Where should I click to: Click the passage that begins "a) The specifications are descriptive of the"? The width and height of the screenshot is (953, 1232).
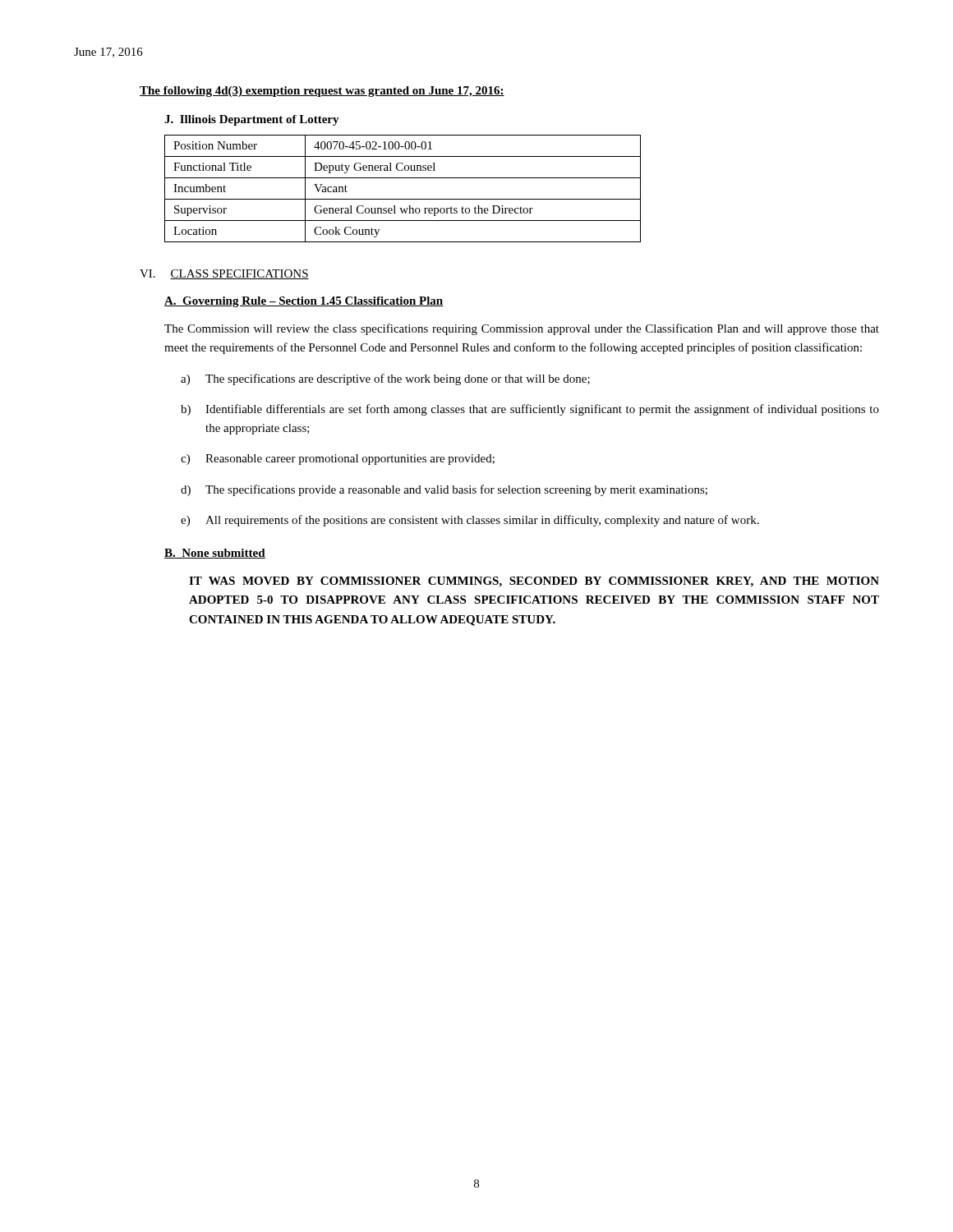click(x=530, y=379)
